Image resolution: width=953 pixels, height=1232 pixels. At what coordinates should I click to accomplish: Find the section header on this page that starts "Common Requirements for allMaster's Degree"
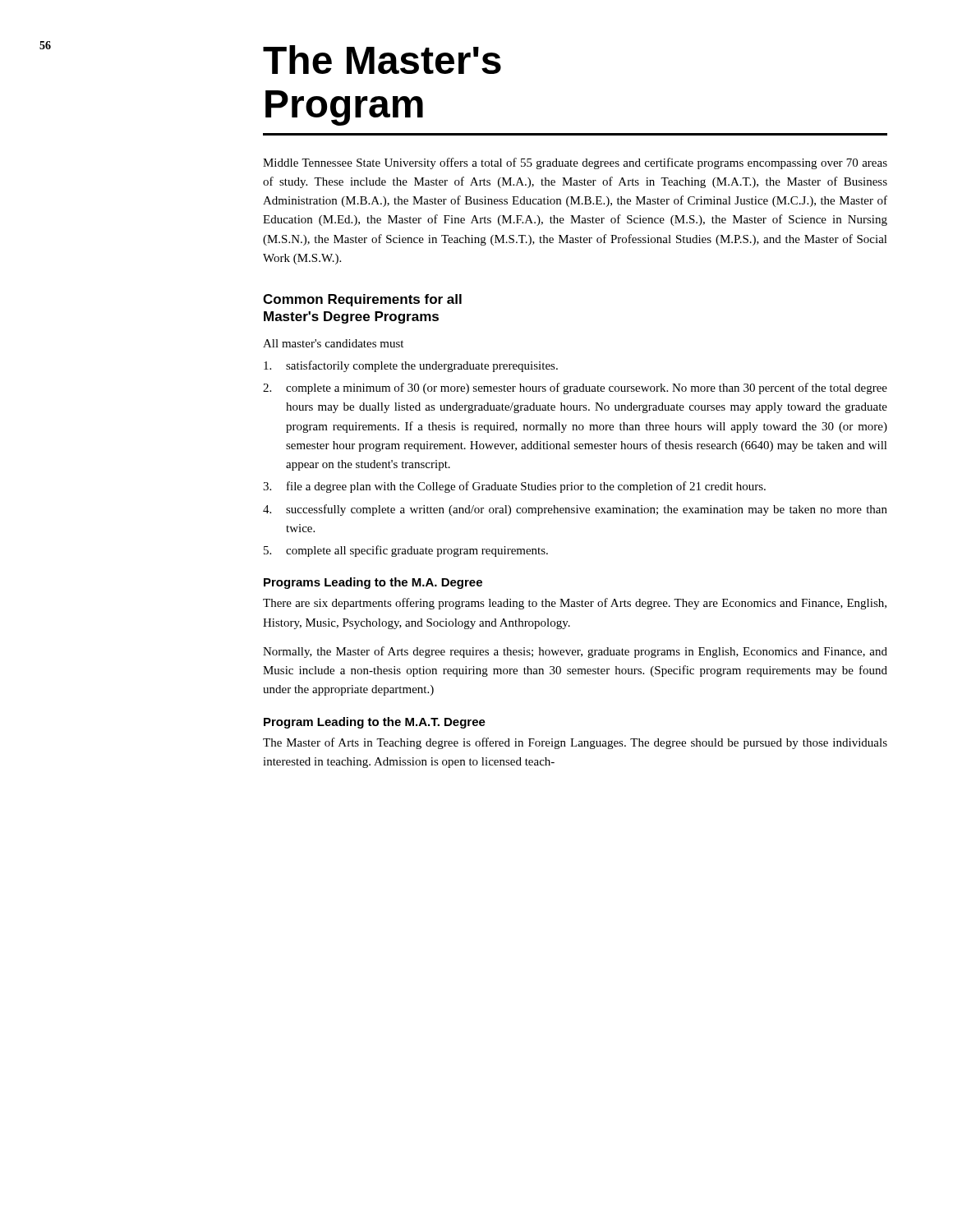[363, 308]
